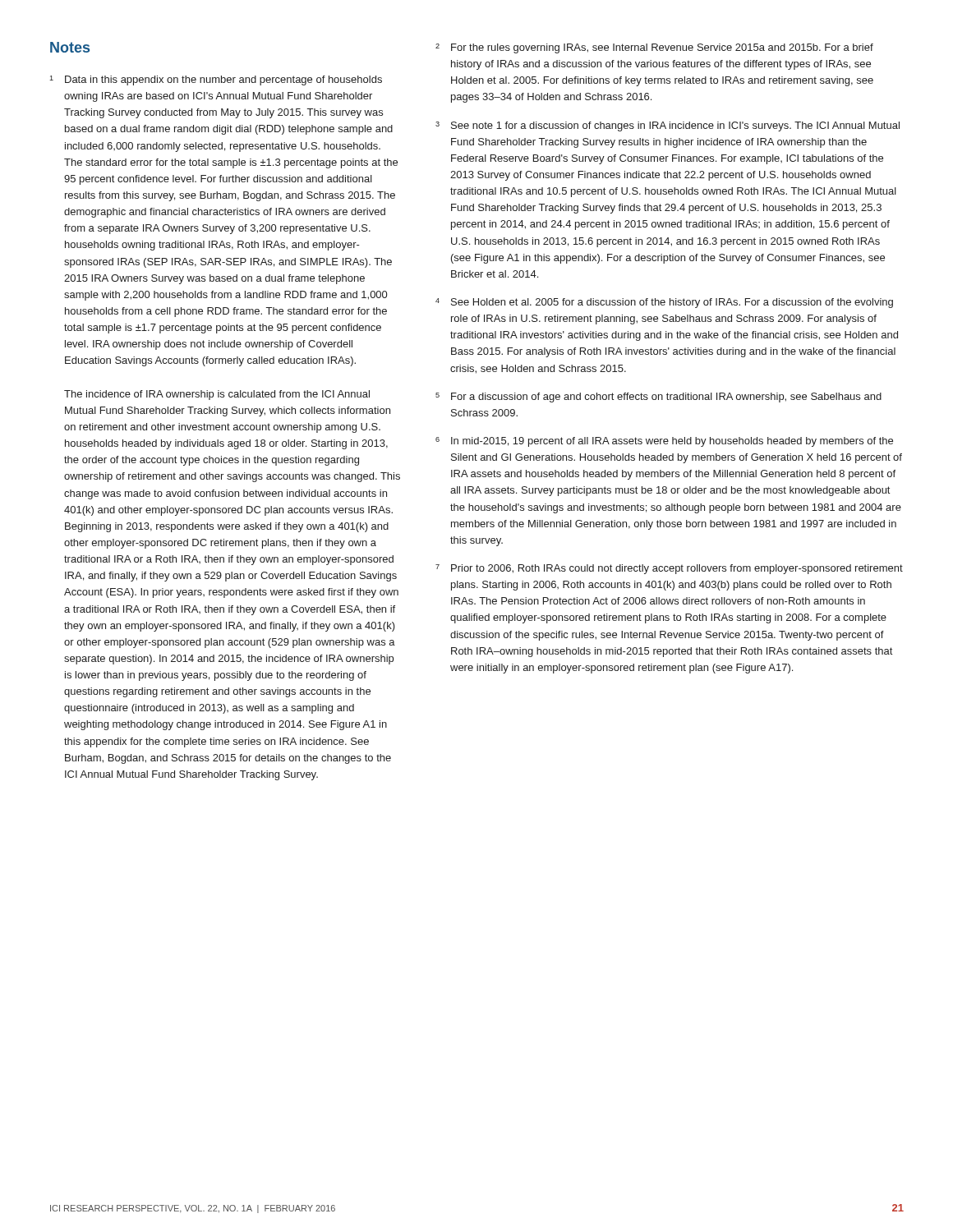Image resolution: width=953 pixels, height=1232 pixels.
Task: Click a section header
Action: coord(70,48)
